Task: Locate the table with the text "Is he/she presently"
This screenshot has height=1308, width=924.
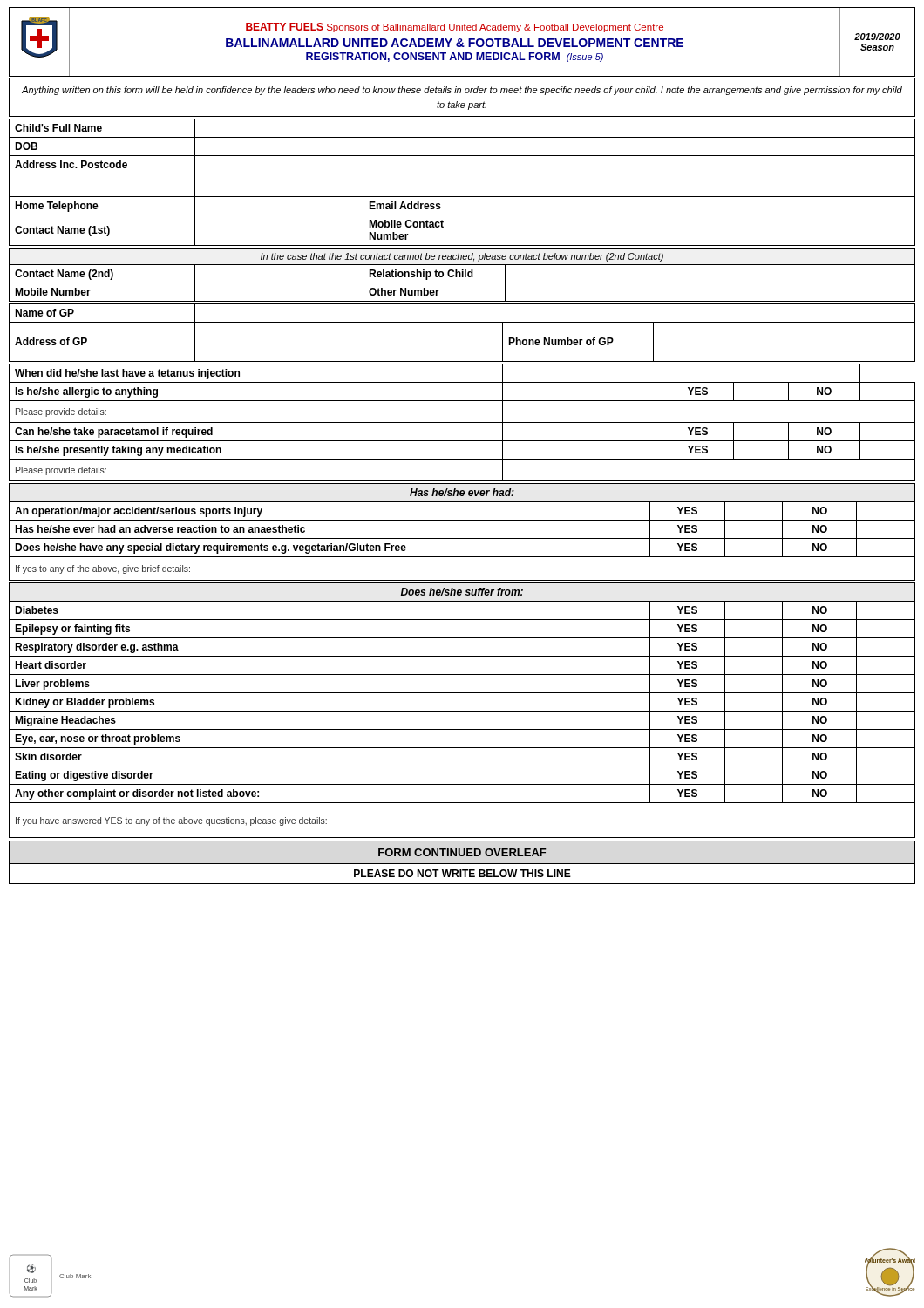Action: [462, 422]
